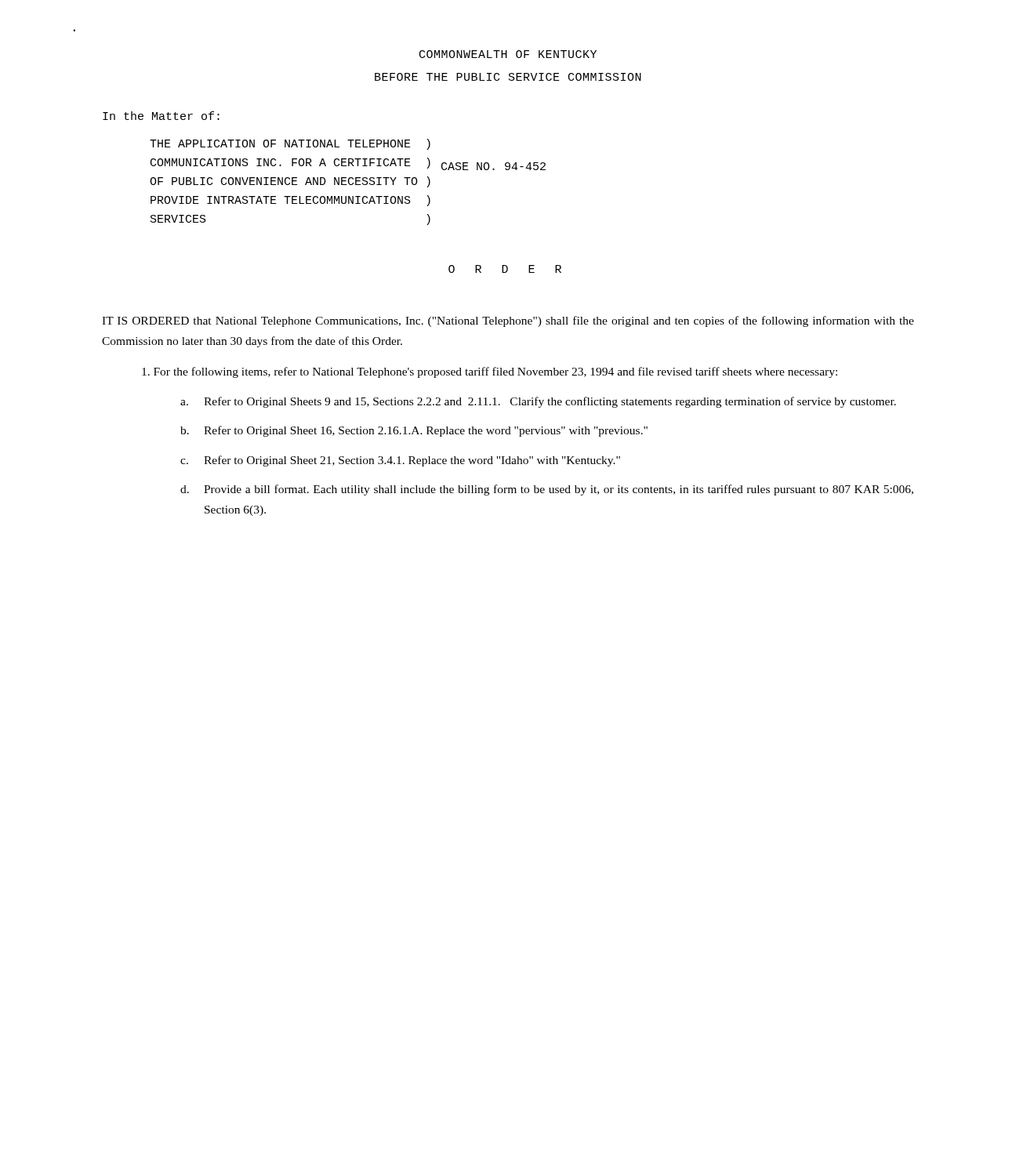Click on the table containing ") ) ) ) )"
Image resolution: width=1016 pixels, height=1176 pixels.
532,182
